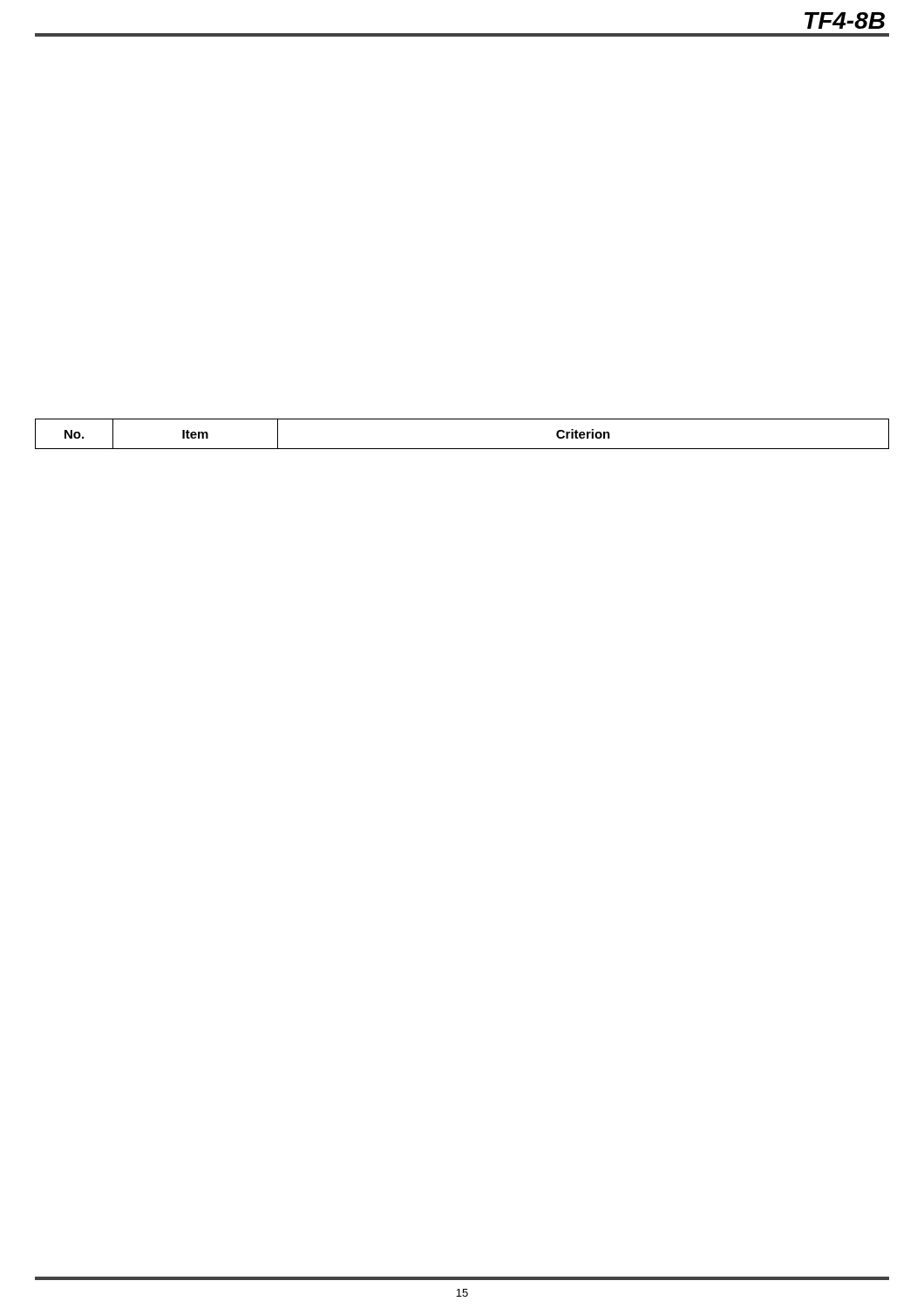Locate the table with the text "Criterion"
The image size is (924, 1308).
tap(462, 434)
